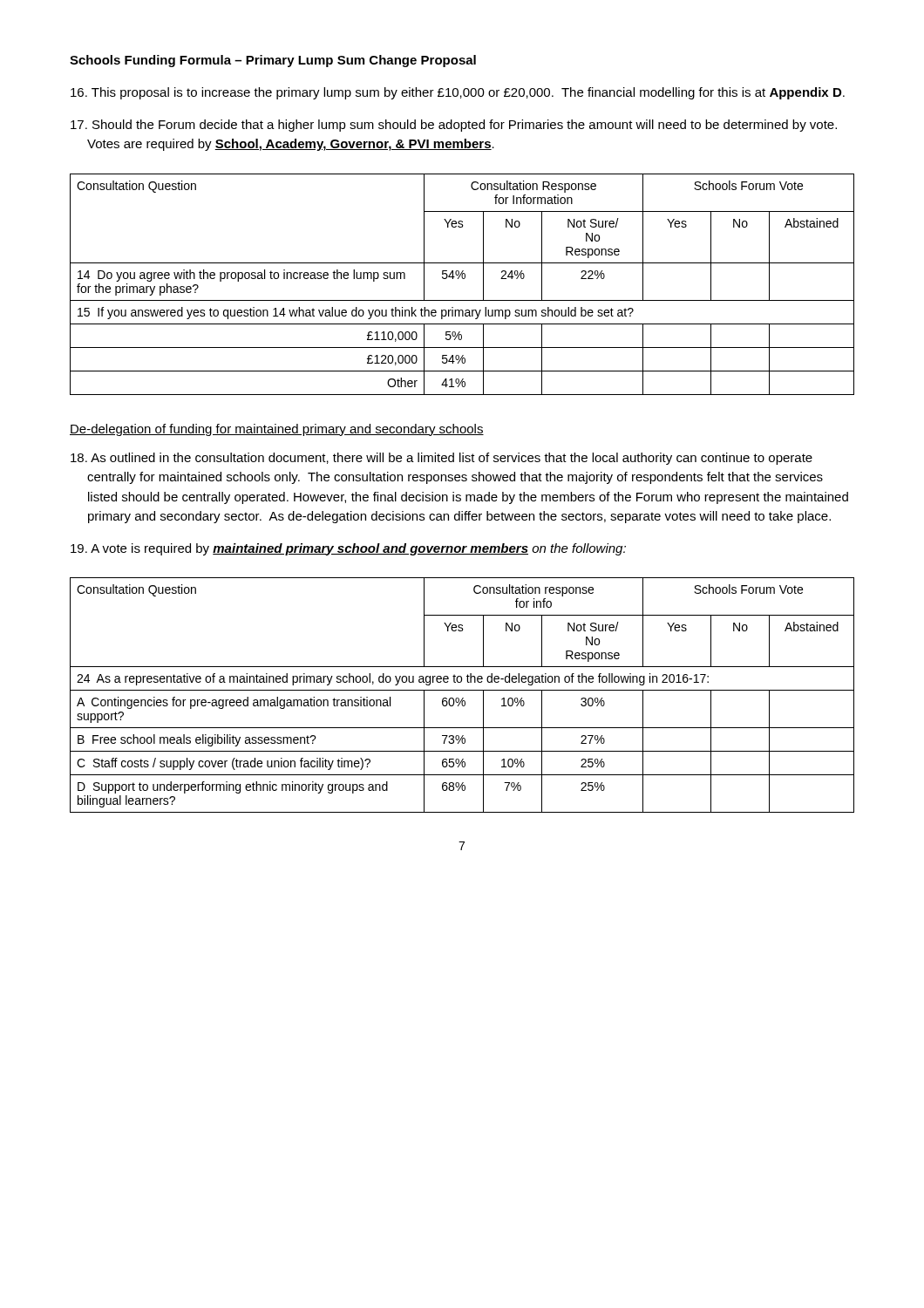Find the section header on this page that starts "Schools Funding Formula"
924x1308 pixels.
click(273, 60)
